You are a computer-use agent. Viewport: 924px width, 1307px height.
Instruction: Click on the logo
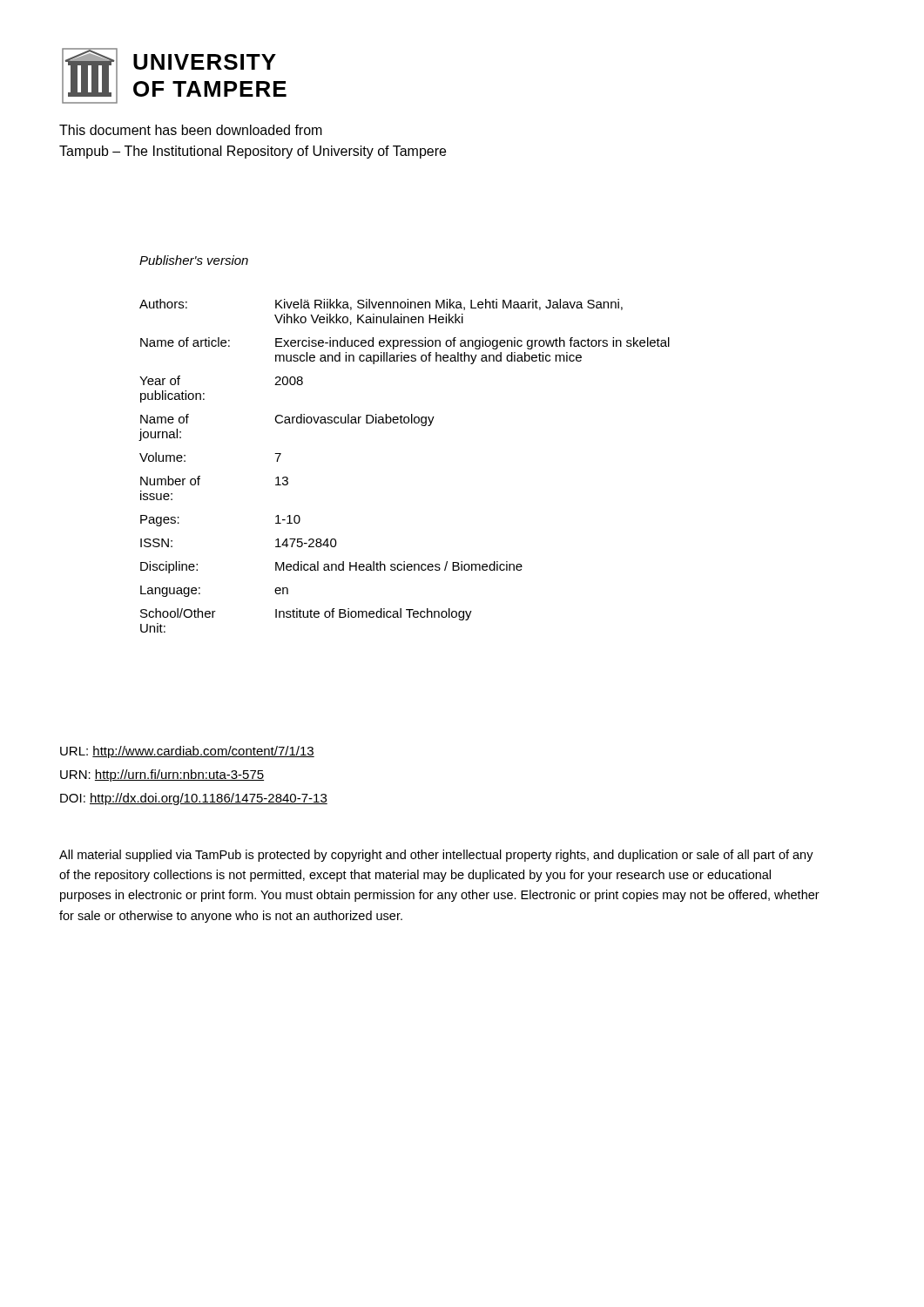pyautogui.click(x=174, y=76)
